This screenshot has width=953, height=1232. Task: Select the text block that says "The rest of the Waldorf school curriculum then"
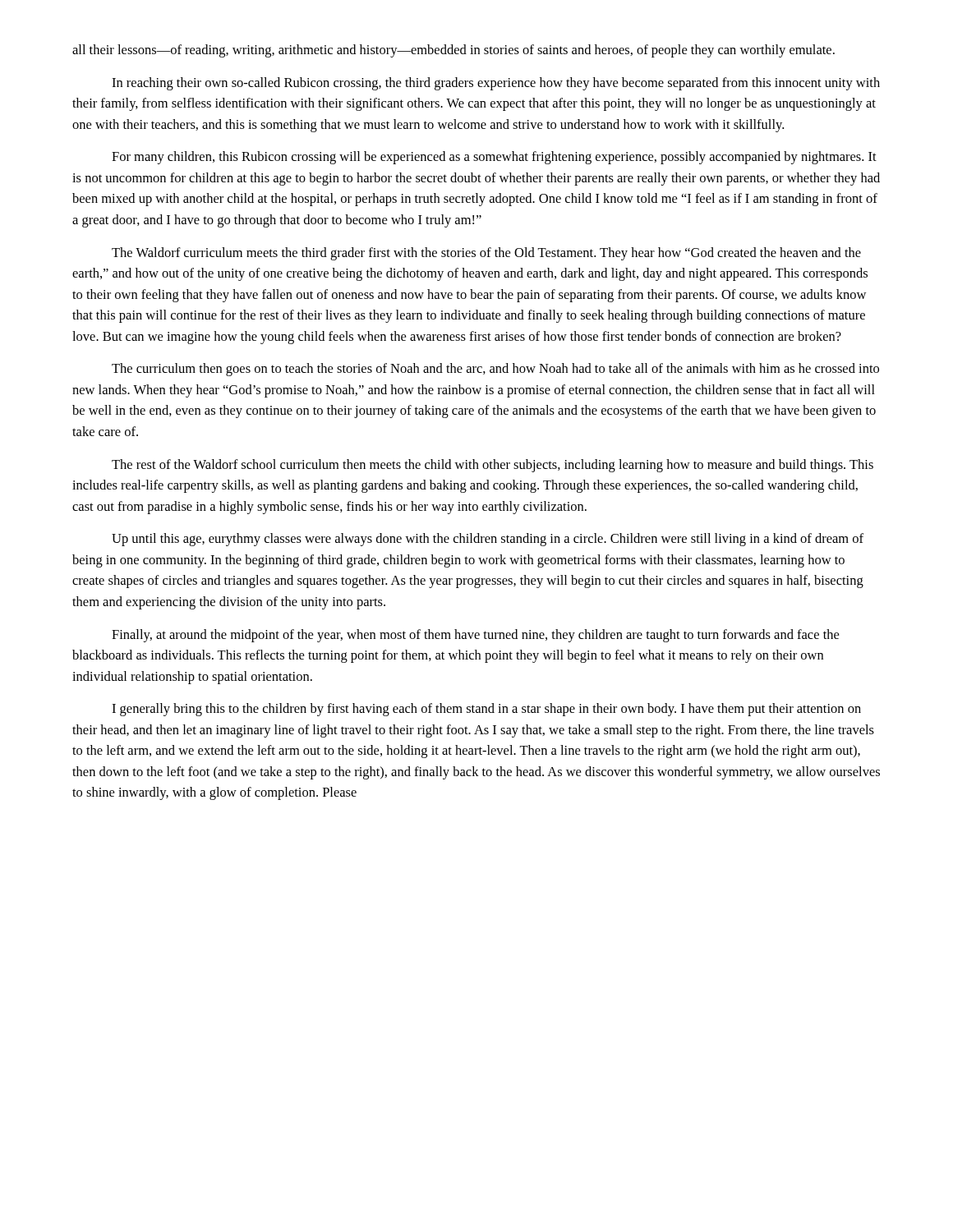click(x=476, y=485)
